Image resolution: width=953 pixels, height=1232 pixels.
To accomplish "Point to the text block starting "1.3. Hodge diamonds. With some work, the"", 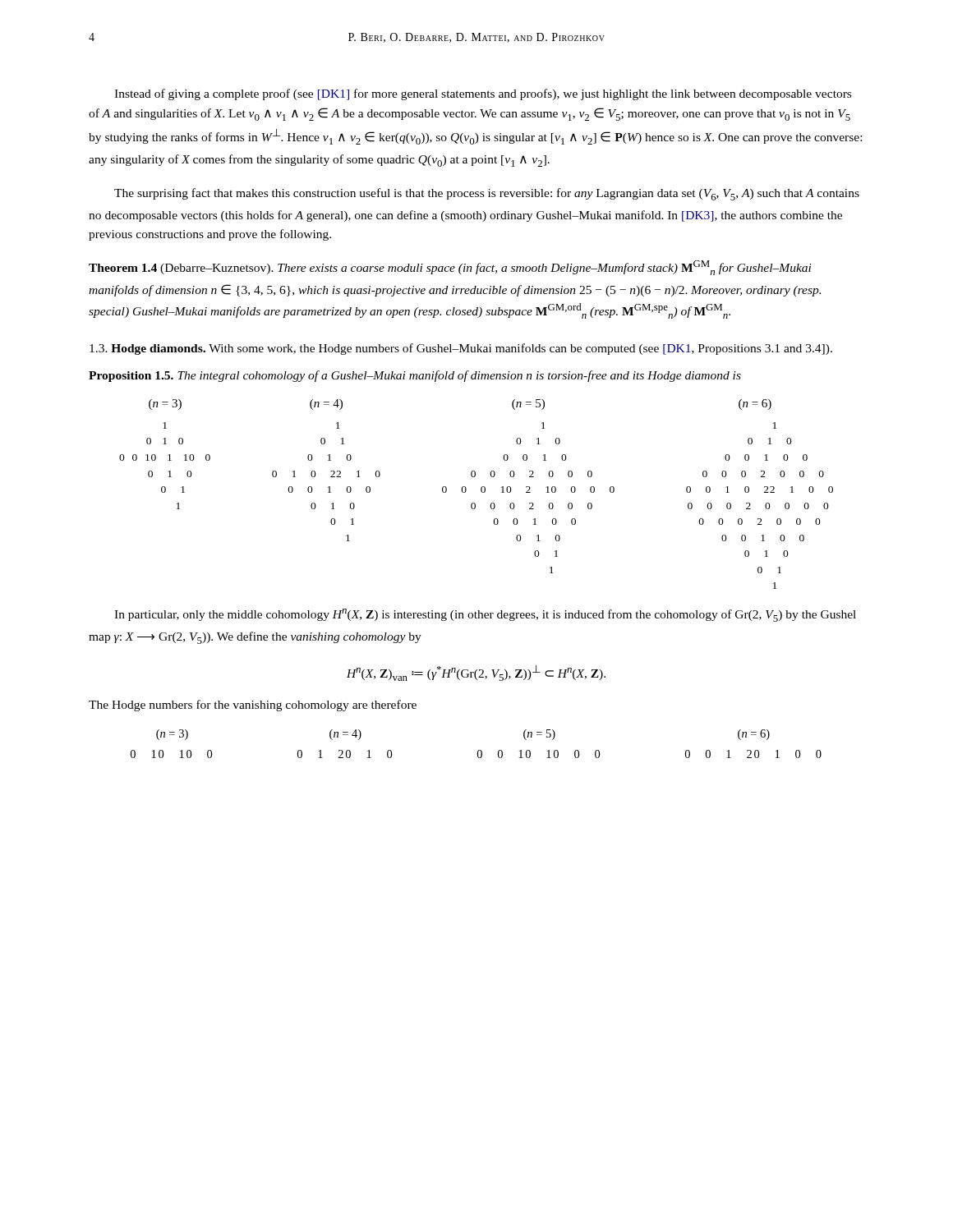I will [476, 348].
